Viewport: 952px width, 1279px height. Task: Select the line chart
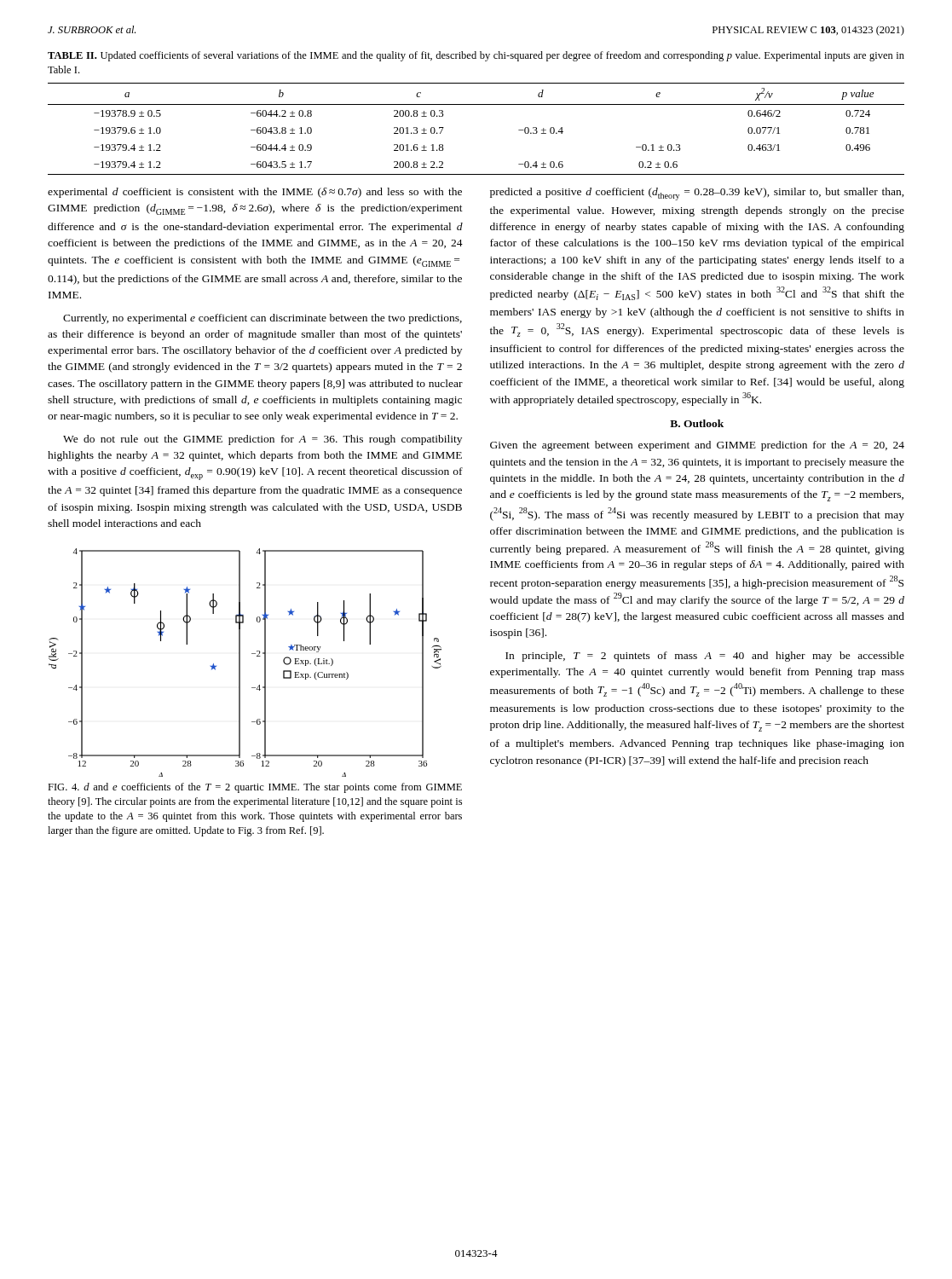tap(255, 657)
